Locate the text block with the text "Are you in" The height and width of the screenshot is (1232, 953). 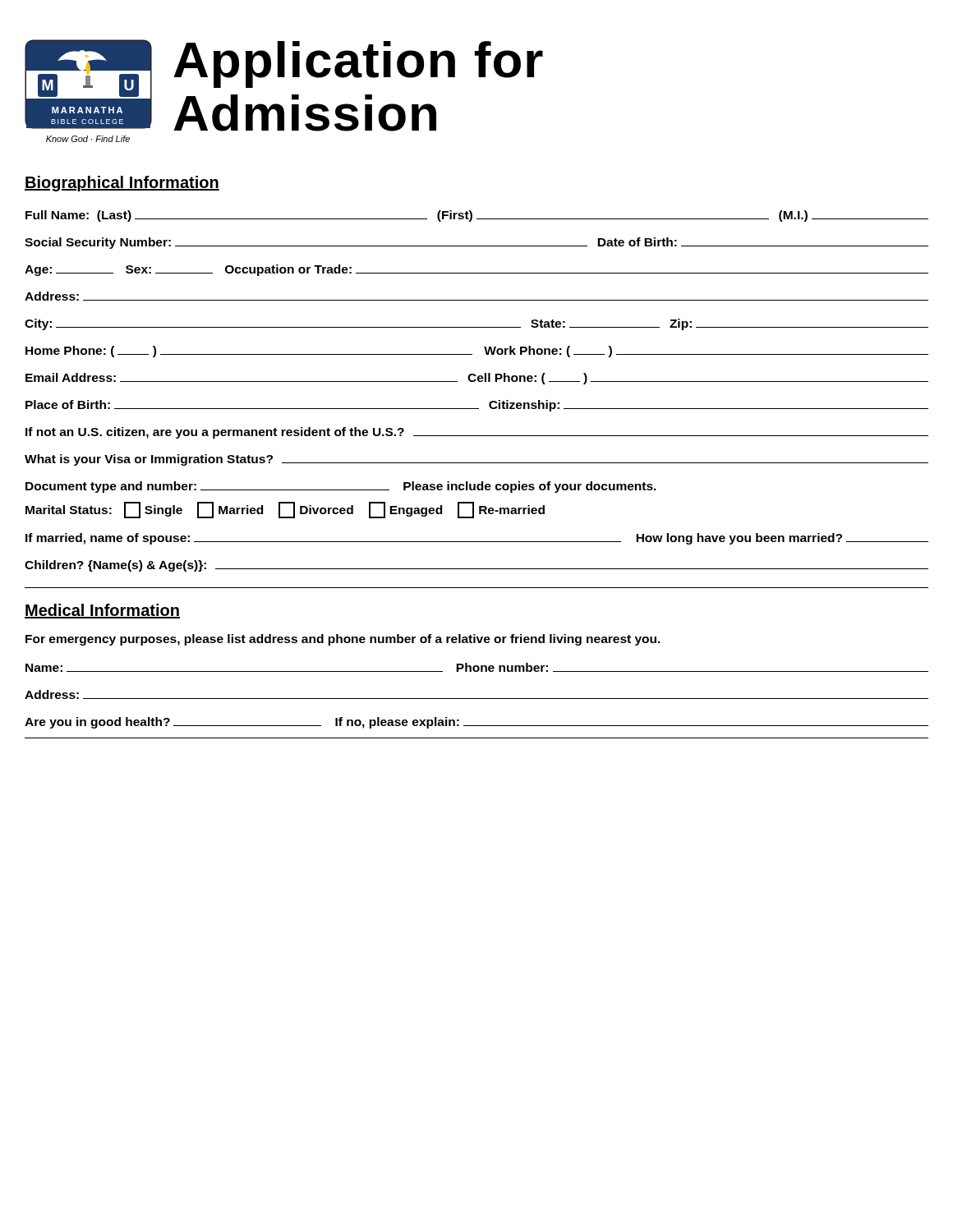(x=476, y=720)
